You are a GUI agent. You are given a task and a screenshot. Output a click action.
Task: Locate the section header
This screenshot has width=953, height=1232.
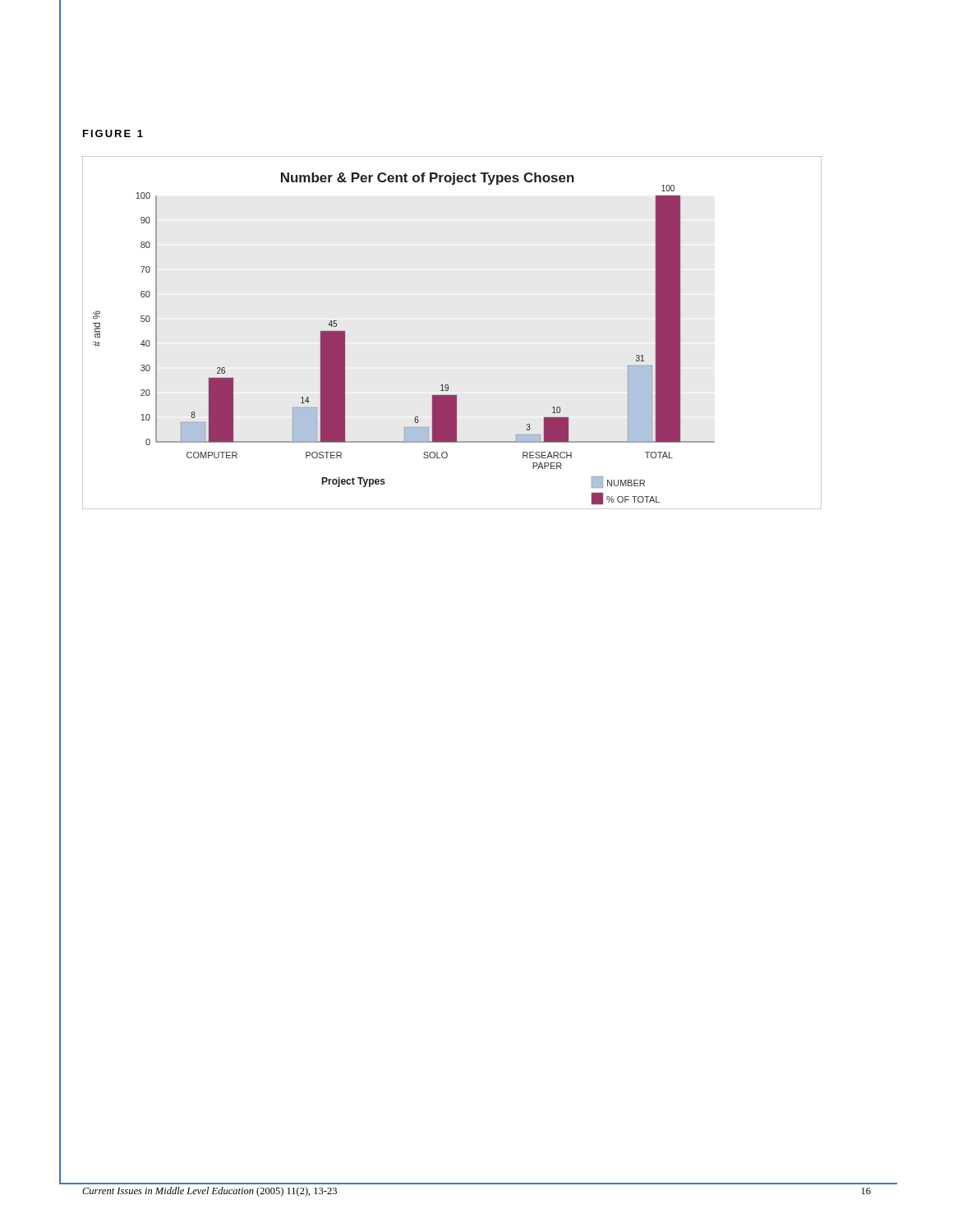[113, 133]
